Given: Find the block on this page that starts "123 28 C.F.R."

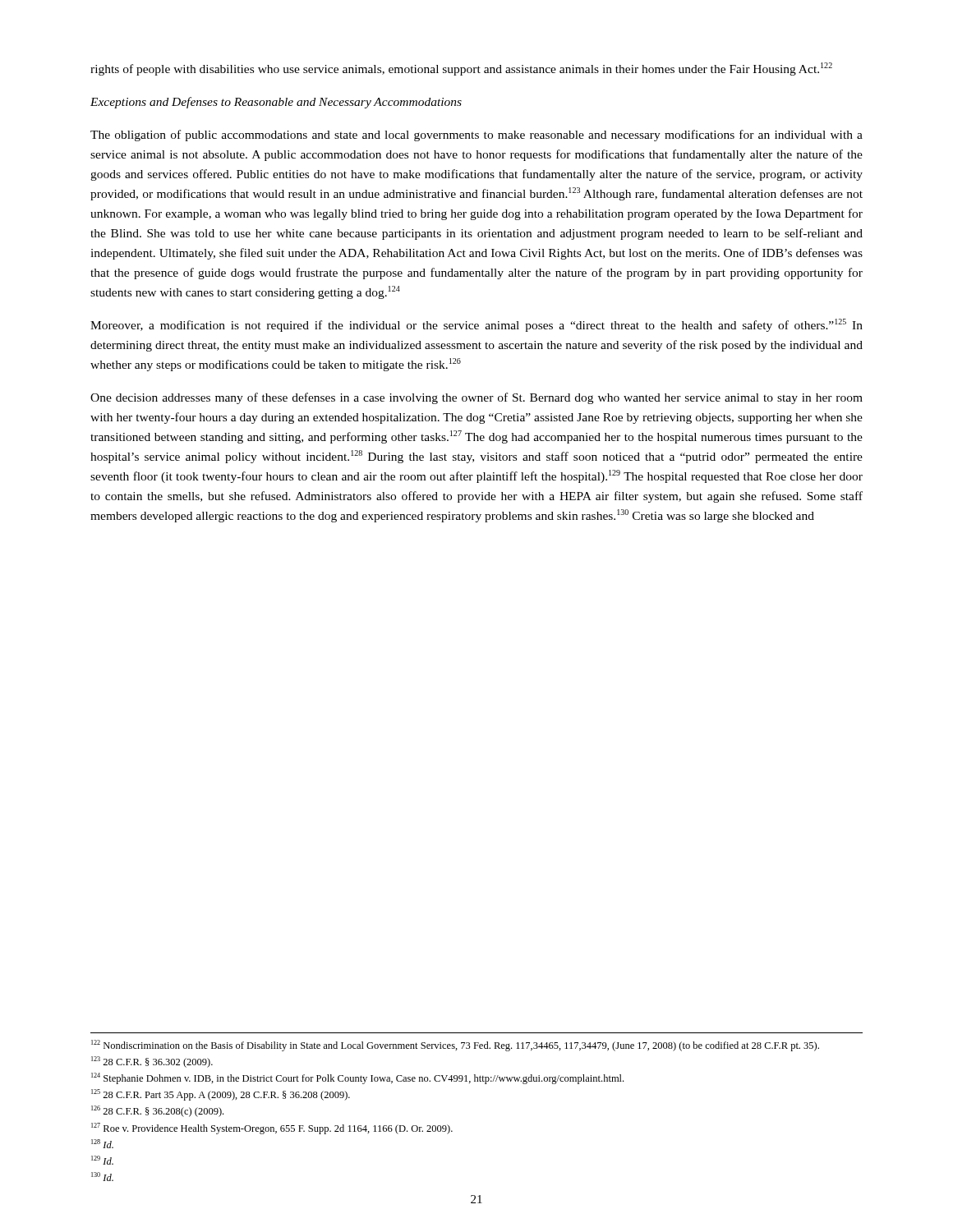Looking at the screenshot, I should tap(152, 1062).
